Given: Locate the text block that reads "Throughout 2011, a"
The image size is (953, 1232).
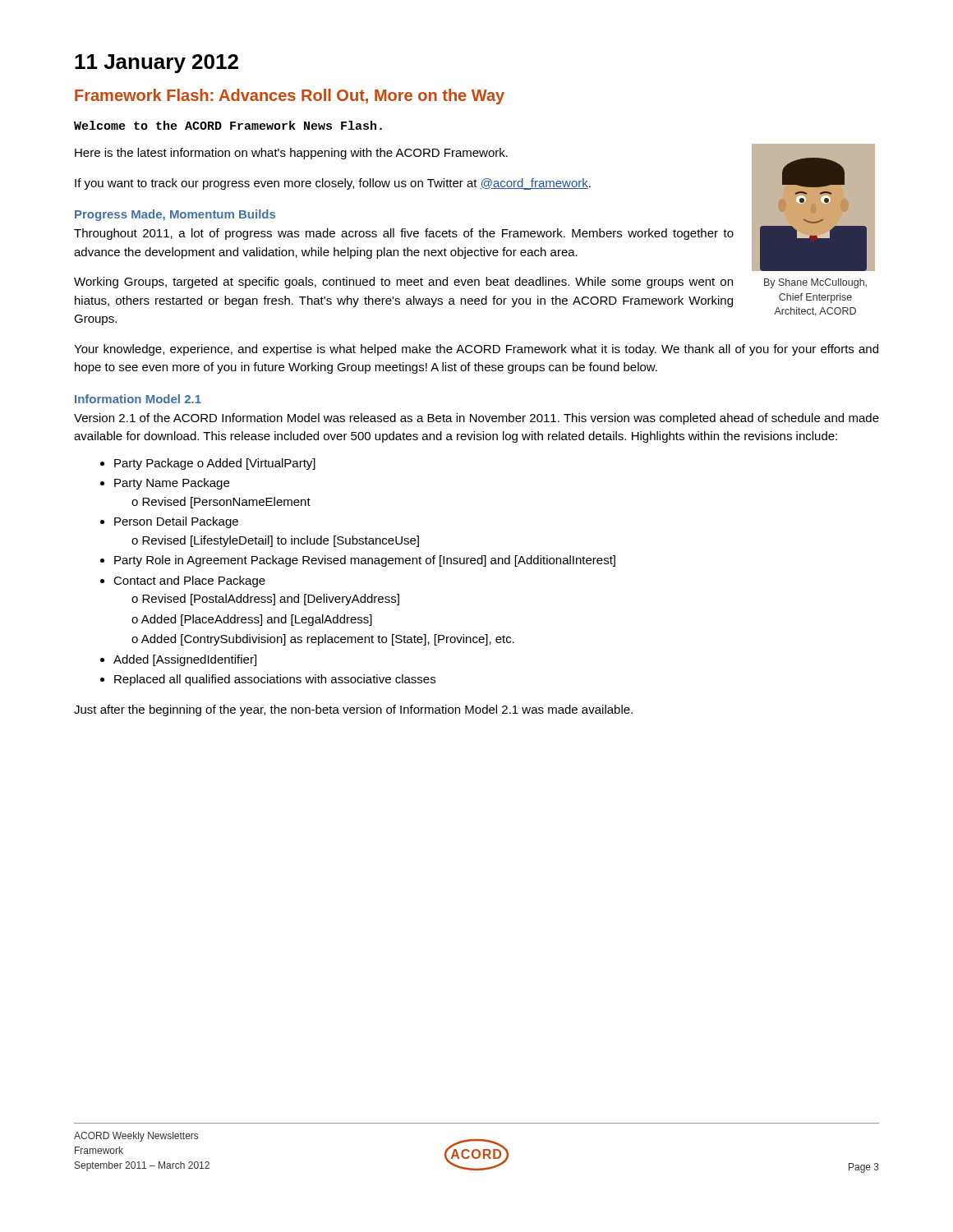Looking at the screenshot, I should pos(404,242).
